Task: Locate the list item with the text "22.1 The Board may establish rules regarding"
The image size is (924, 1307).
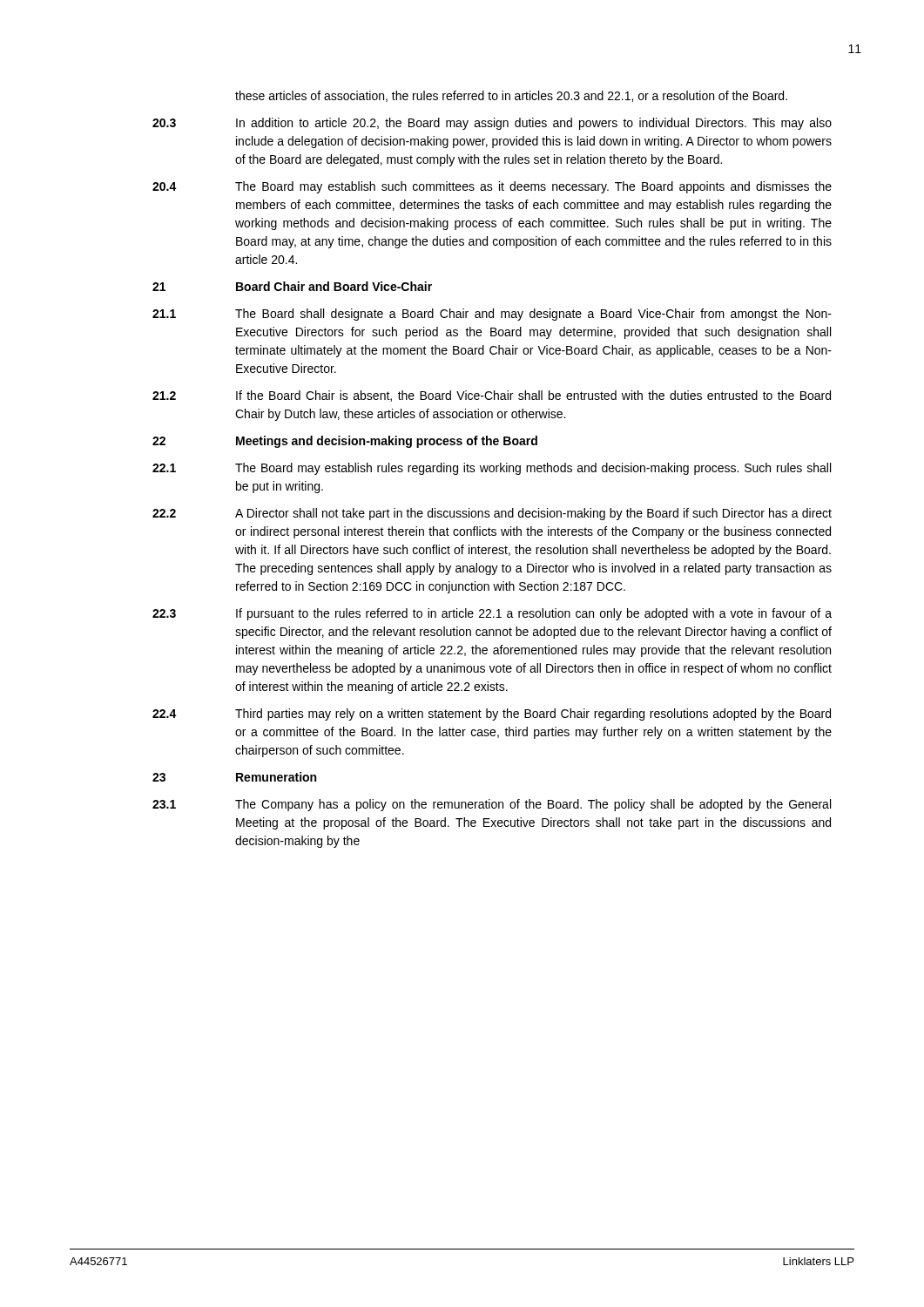Action: (492, 477)
